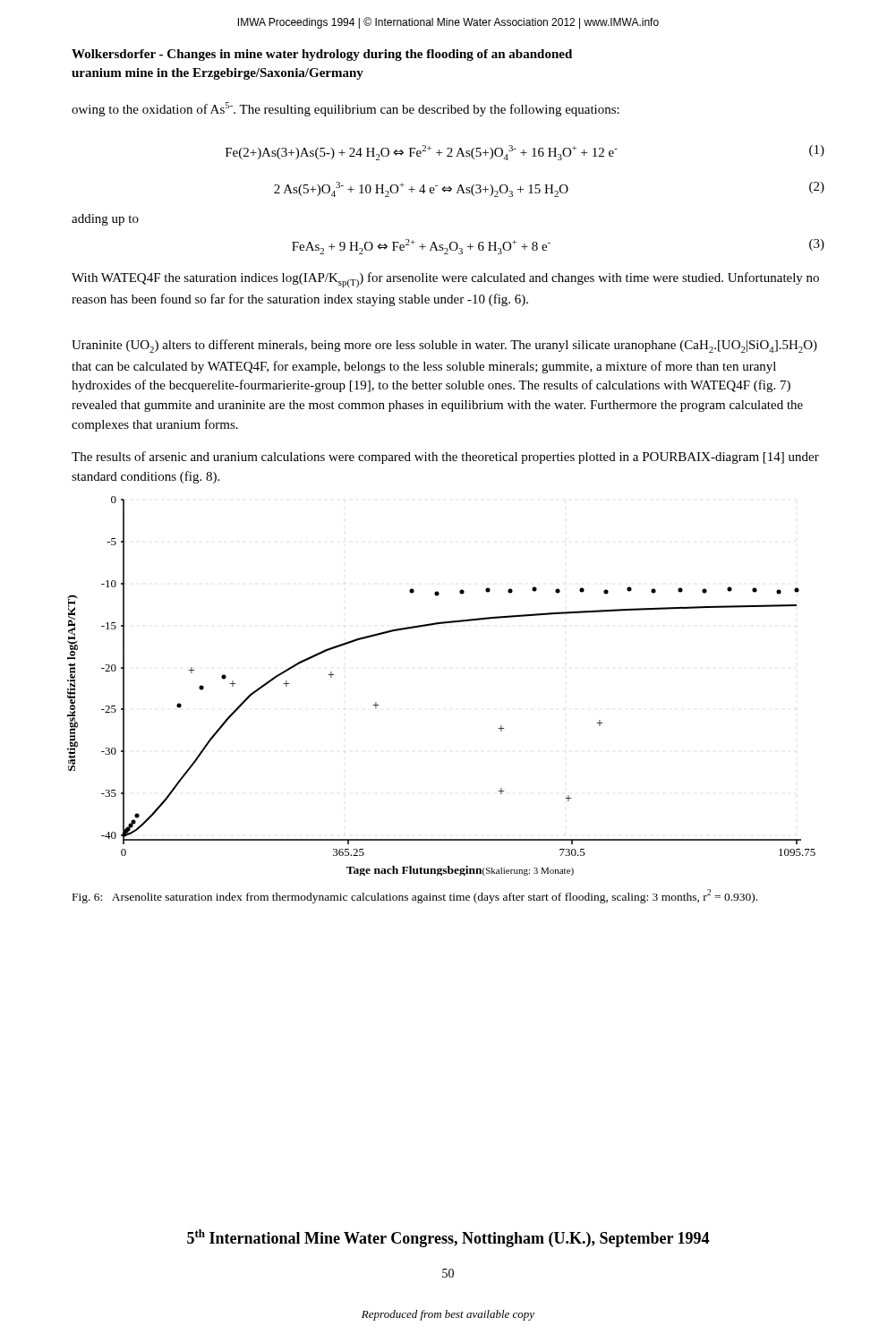The image size is (896, 1343).
Task: Find the passage starting "With WATEQ4F the saturation indices log(IAP/Ksp(T)) for arsenolite"
Action: point(446,288)
